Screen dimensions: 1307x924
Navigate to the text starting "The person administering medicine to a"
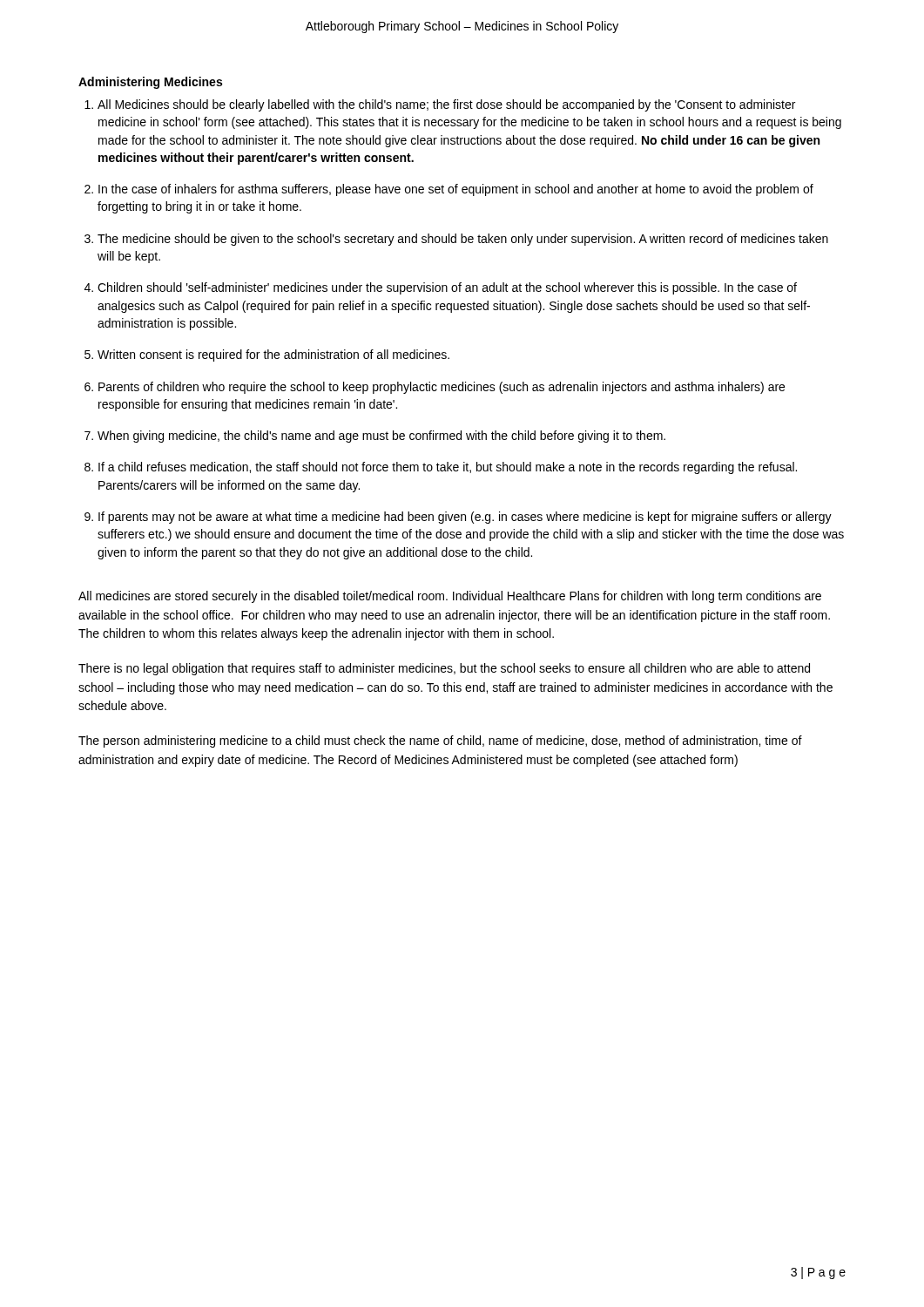click(x=440, y=750)
